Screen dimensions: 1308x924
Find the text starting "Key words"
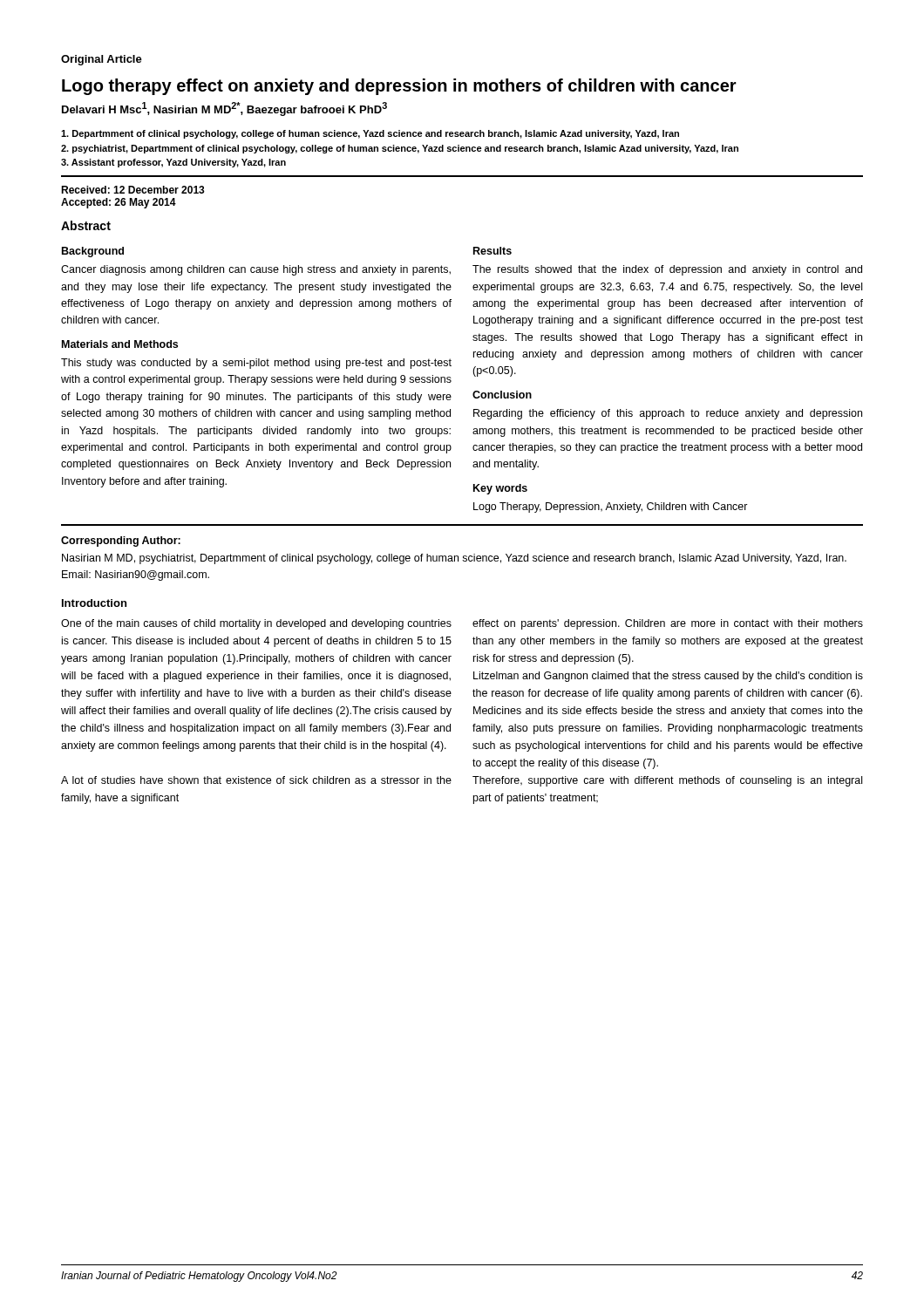(500, 488)
